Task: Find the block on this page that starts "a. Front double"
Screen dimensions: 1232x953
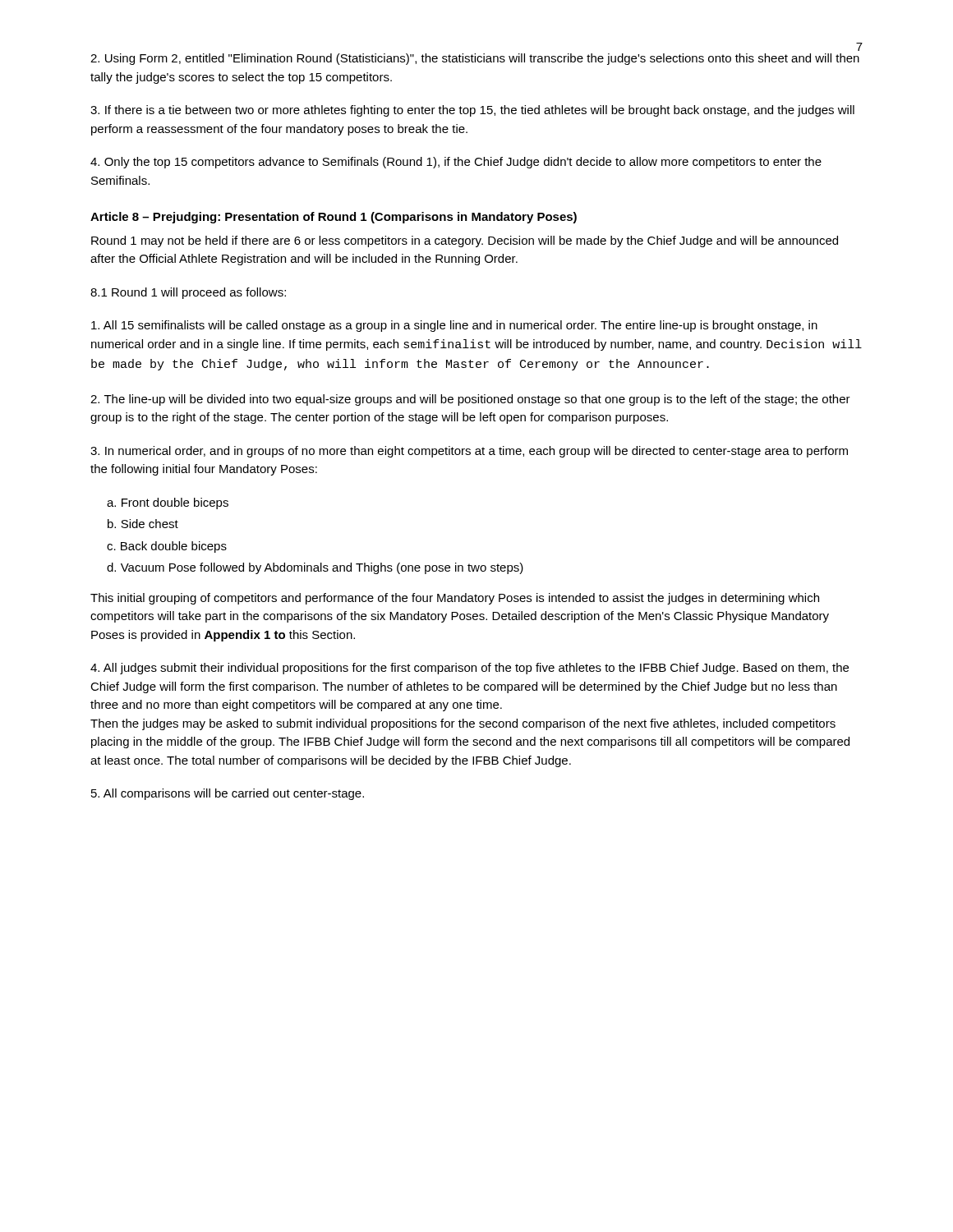Action: pyautogui.click(x=168, y=502)
